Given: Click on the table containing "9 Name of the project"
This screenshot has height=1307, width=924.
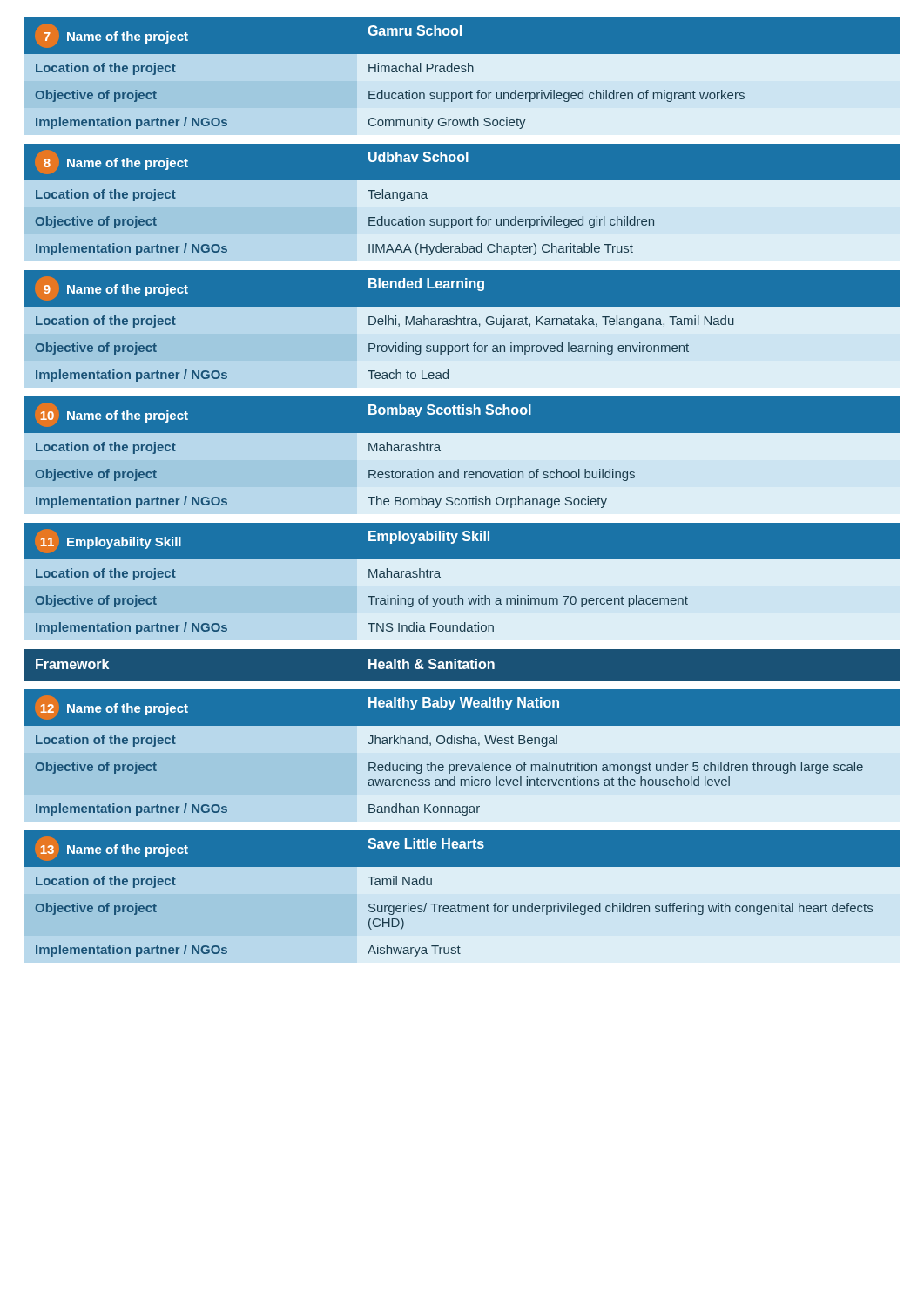Looking at the screenshot, I should pos(462,329).
